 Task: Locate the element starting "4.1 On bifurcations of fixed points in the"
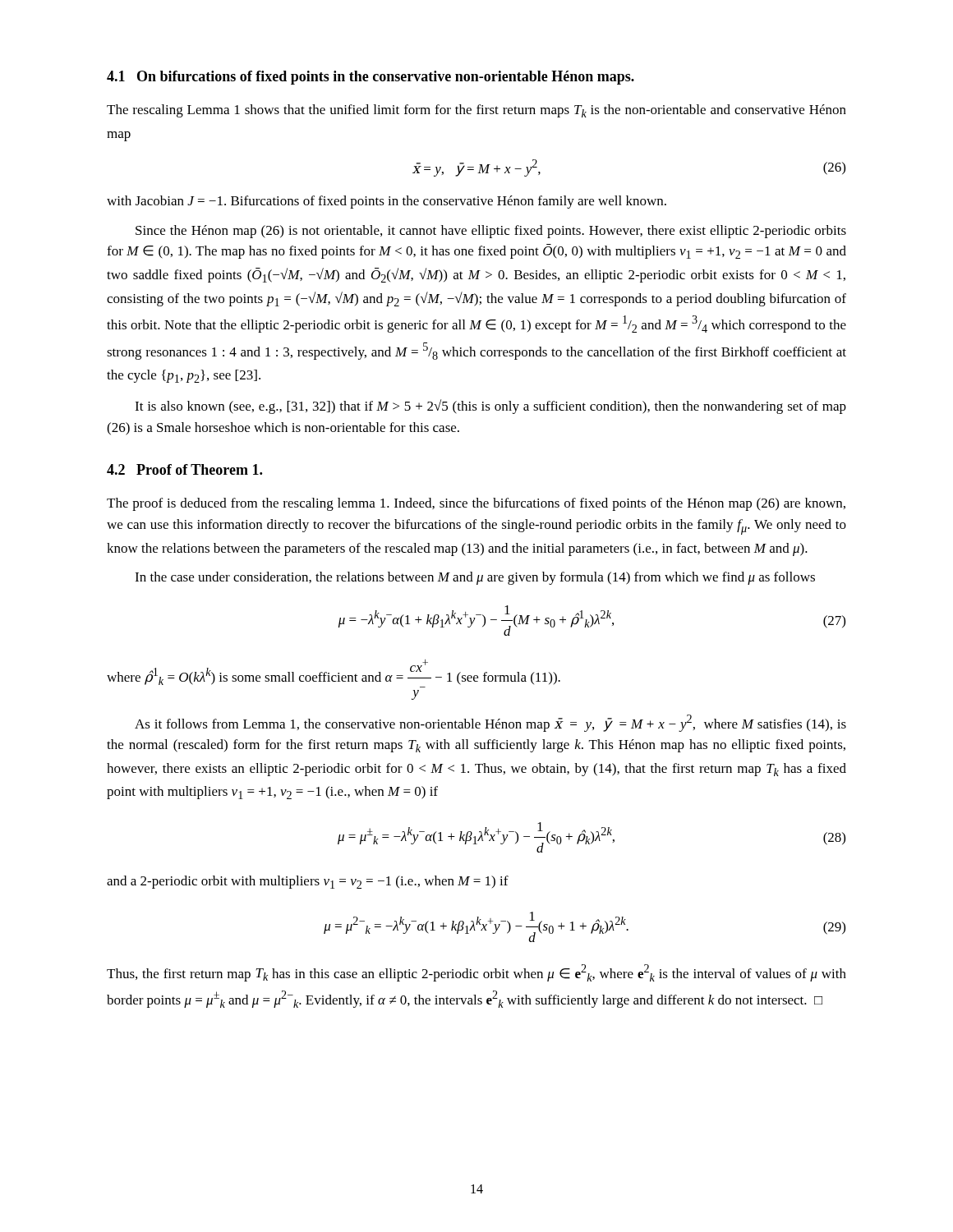pyautogui.click(x=371, y=76)
